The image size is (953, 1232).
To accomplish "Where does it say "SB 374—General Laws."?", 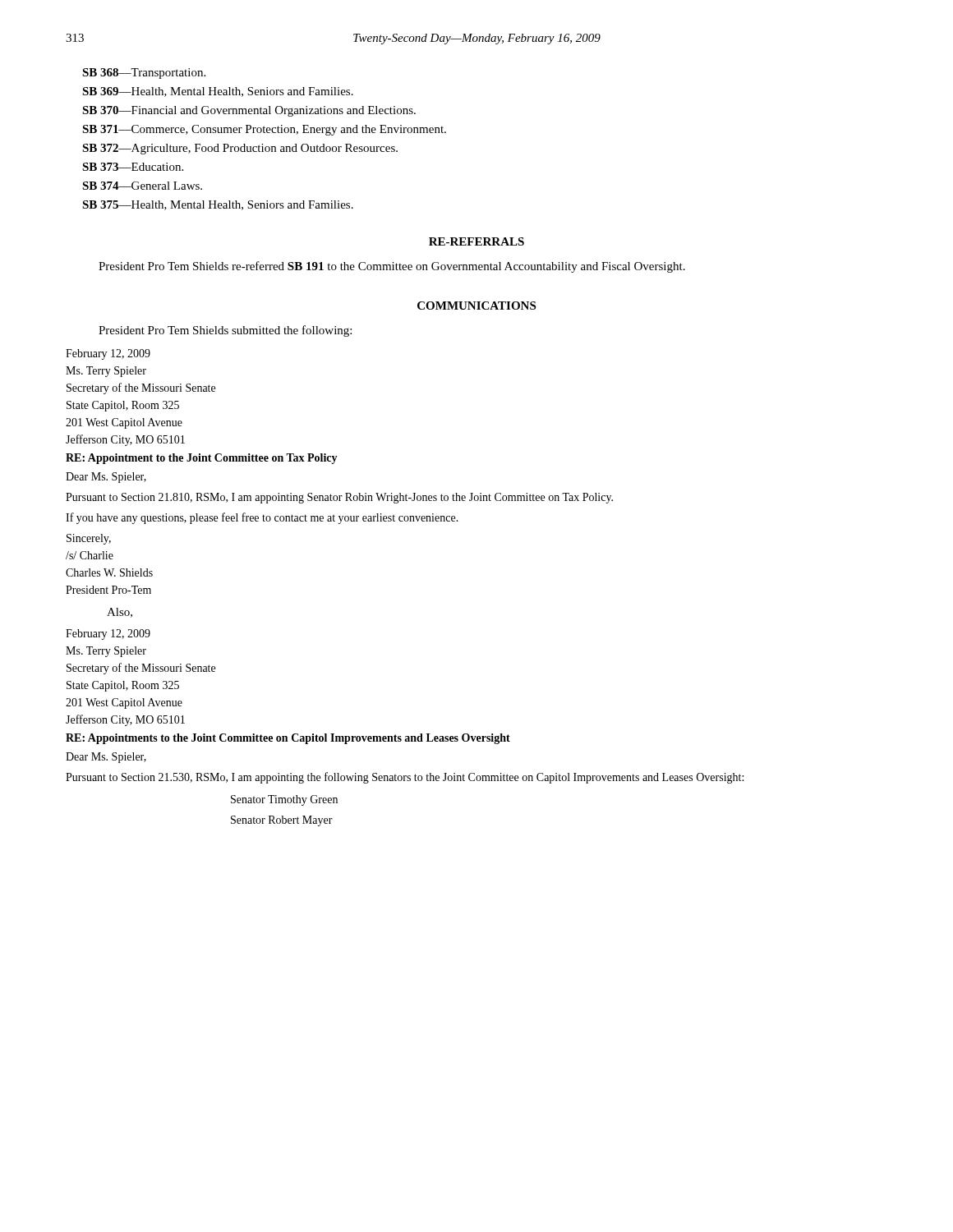I will [x=143, y=186].
